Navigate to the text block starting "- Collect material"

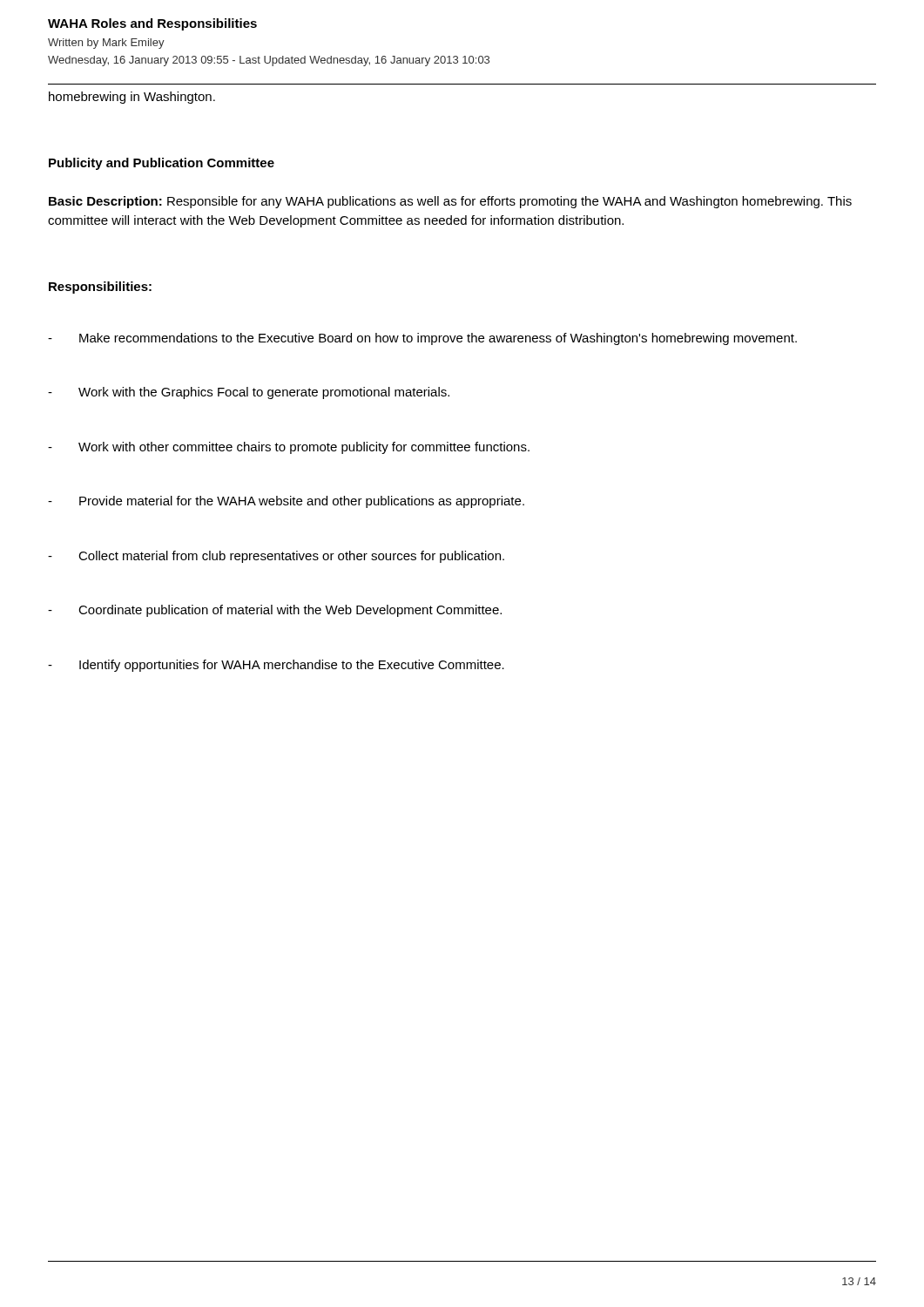[277, 556]
